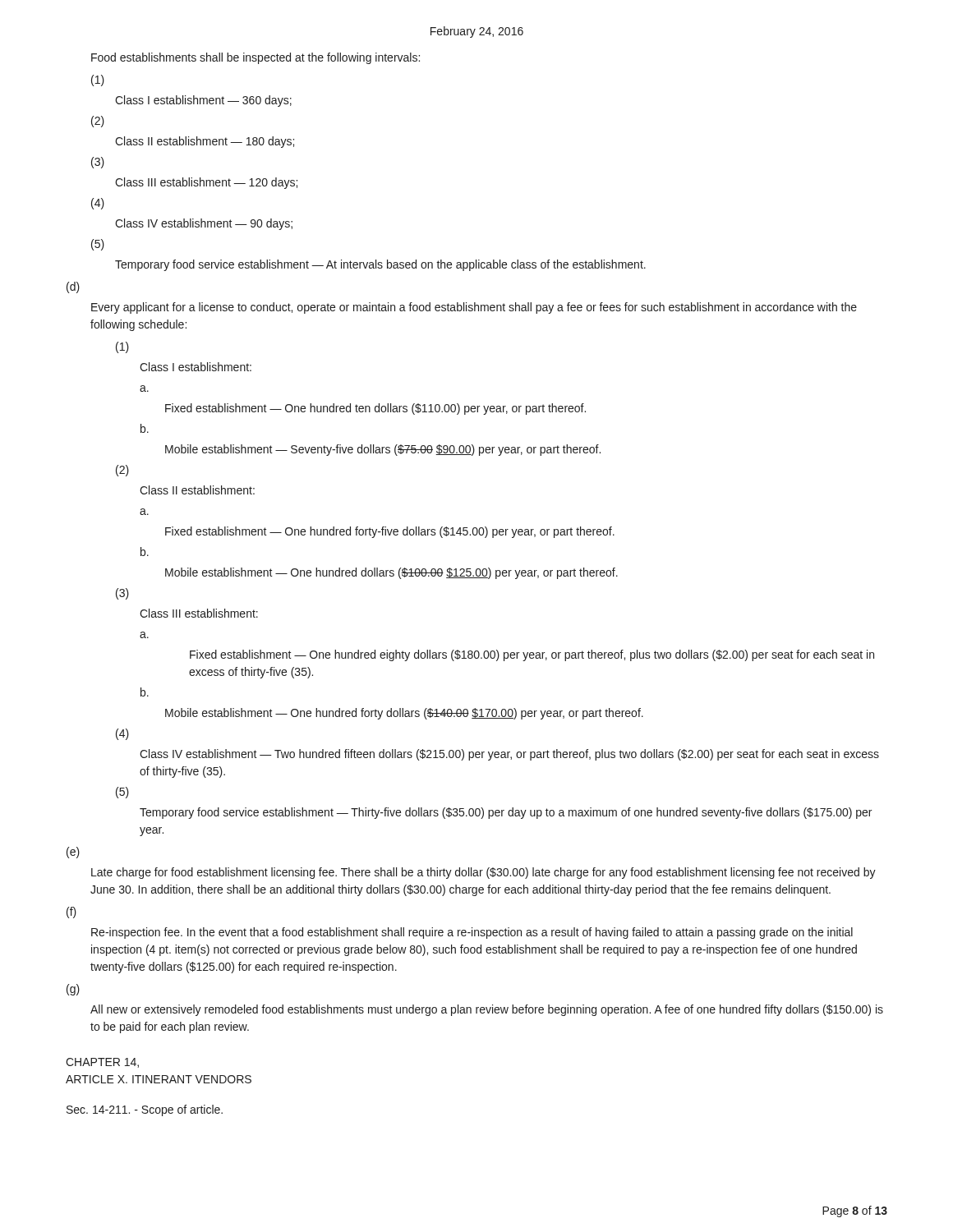The height and width of the screenshot is (1232, 953).
Task: Find the element starting "Class III establishment — 120 days;"
Action: click(207, 182)
